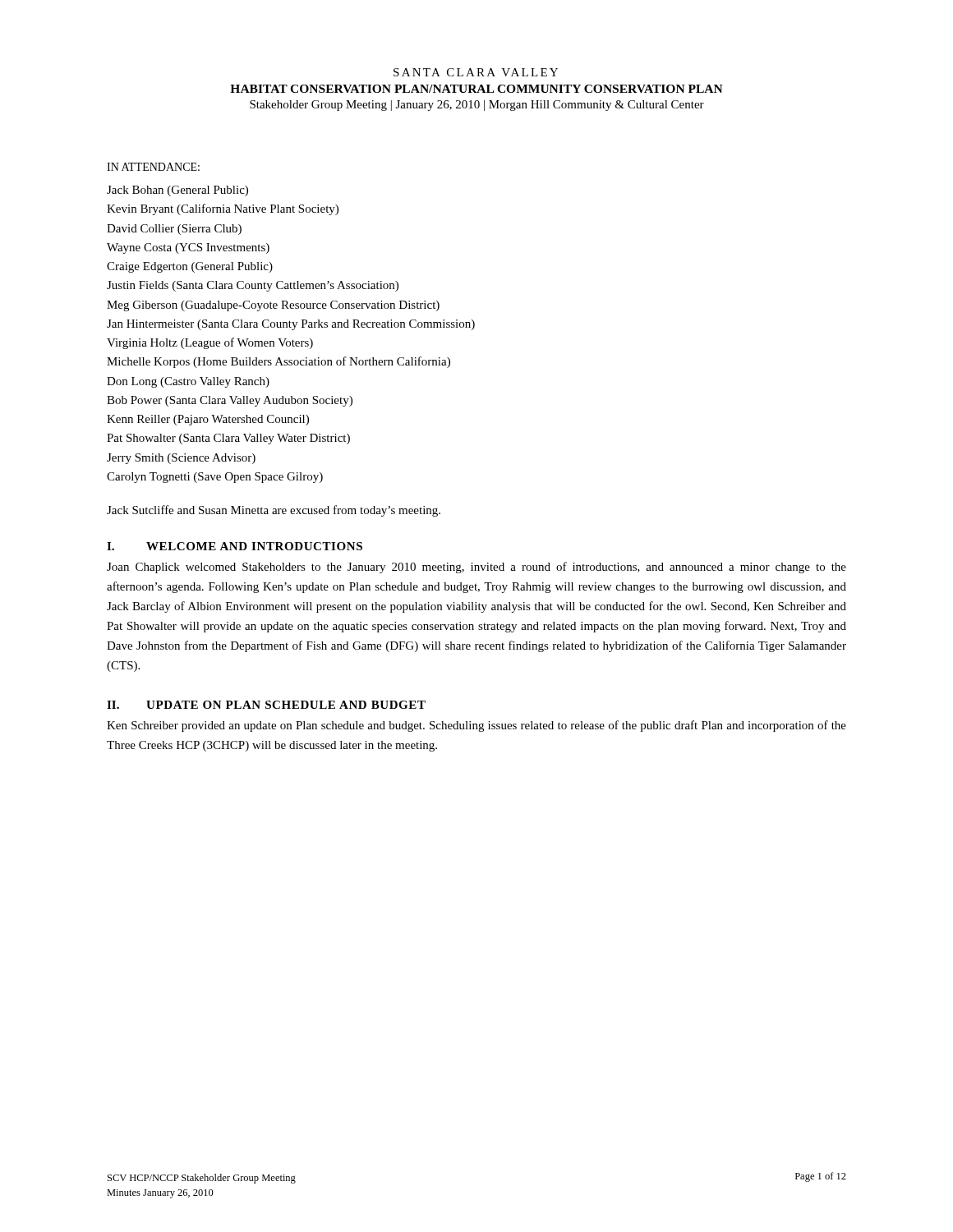
Task: Click on the list item that reads "David Collier (Sierra Club)"
Action: (174, 230)
